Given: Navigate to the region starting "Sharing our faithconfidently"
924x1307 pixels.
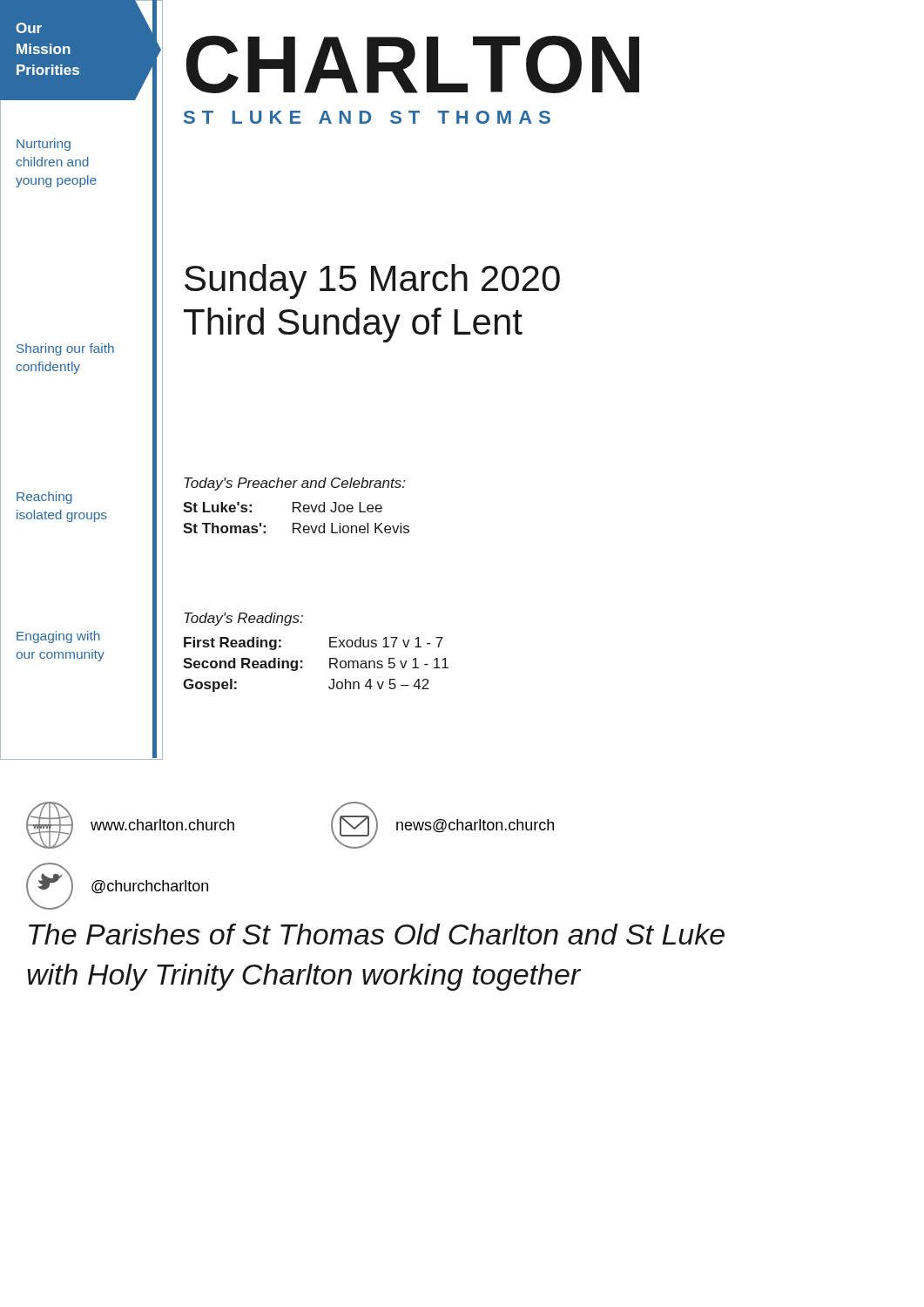Looking at the screenshot, I should point(65,357).
